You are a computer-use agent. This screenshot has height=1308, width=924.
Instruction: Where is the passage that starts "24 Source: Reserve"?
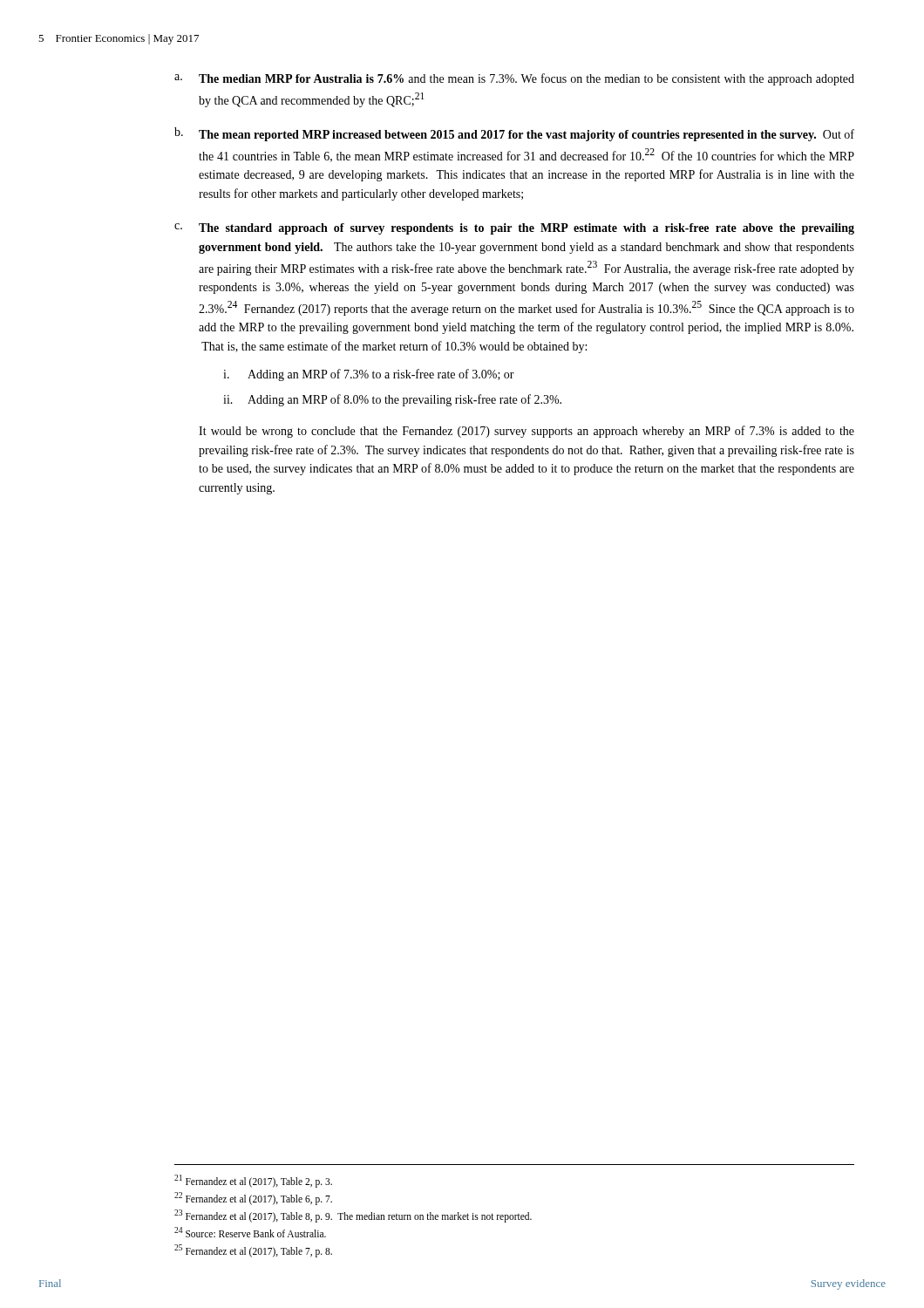(250, 1232)
